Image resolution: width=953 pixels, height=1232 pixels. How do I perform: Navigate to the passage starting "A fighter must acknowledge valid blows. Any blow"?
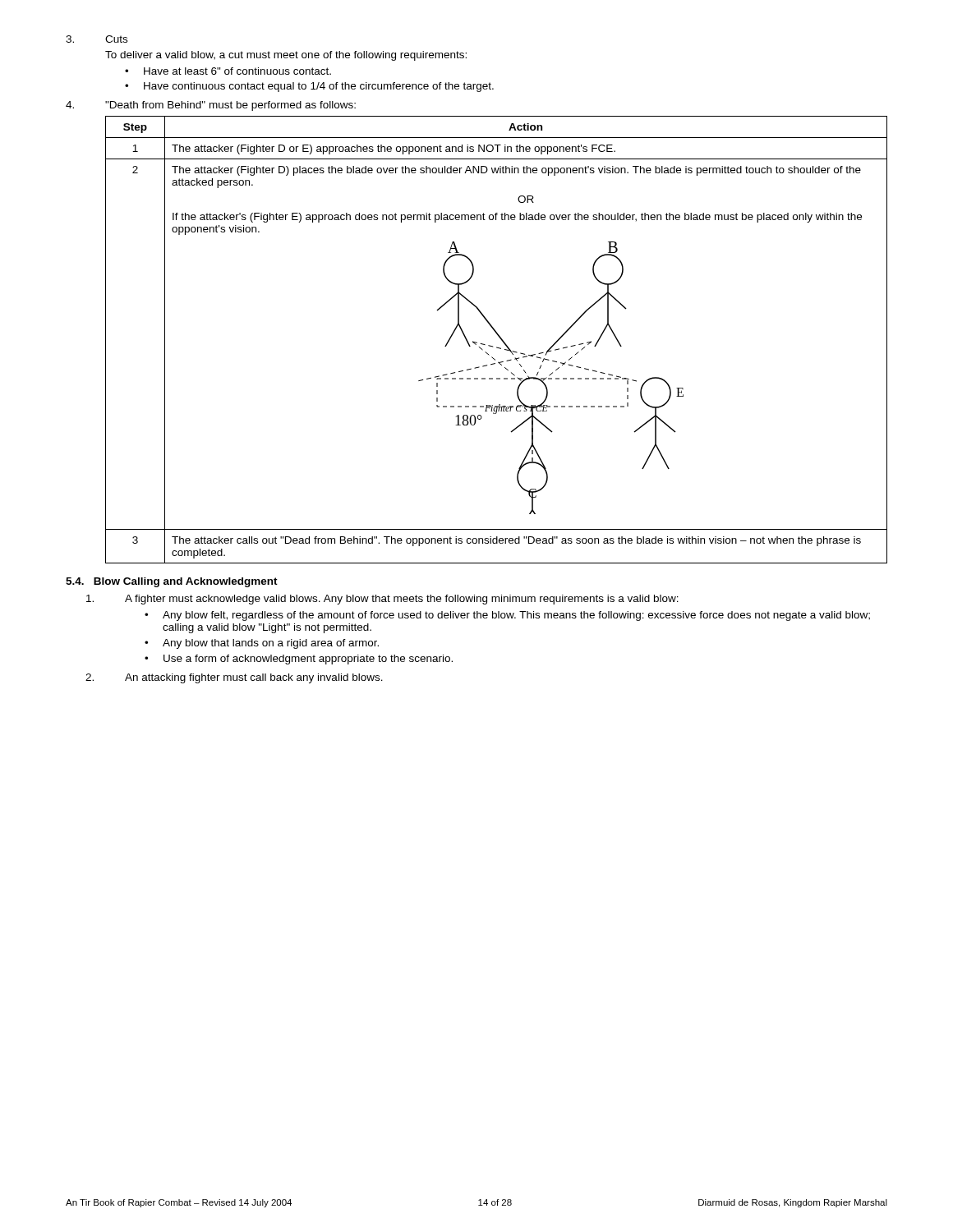(x=476, y=598)
